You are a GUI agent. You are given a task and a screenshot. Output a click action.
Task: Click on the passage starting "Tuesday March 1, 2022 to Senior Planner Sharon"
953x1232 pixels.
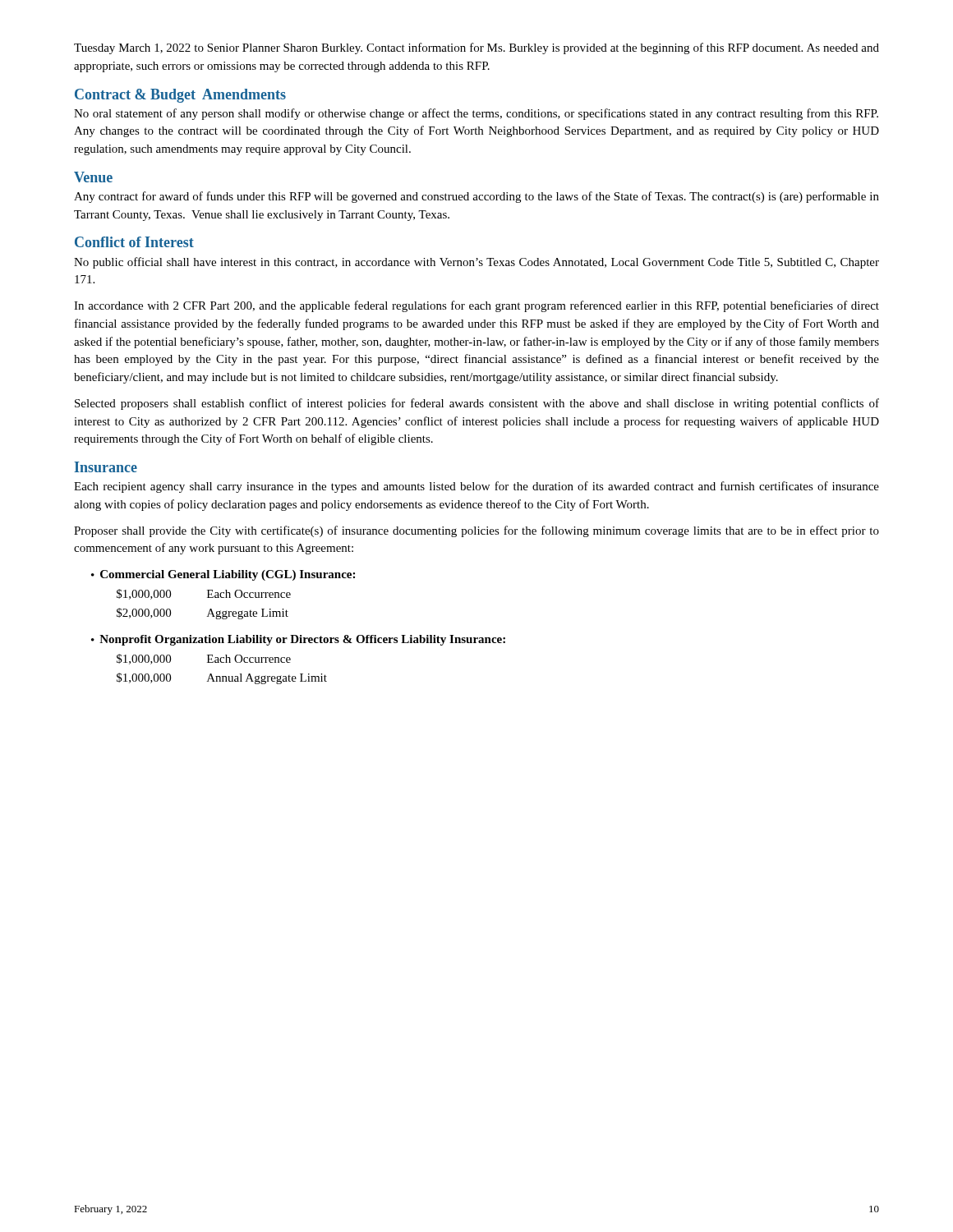(476, 57)
